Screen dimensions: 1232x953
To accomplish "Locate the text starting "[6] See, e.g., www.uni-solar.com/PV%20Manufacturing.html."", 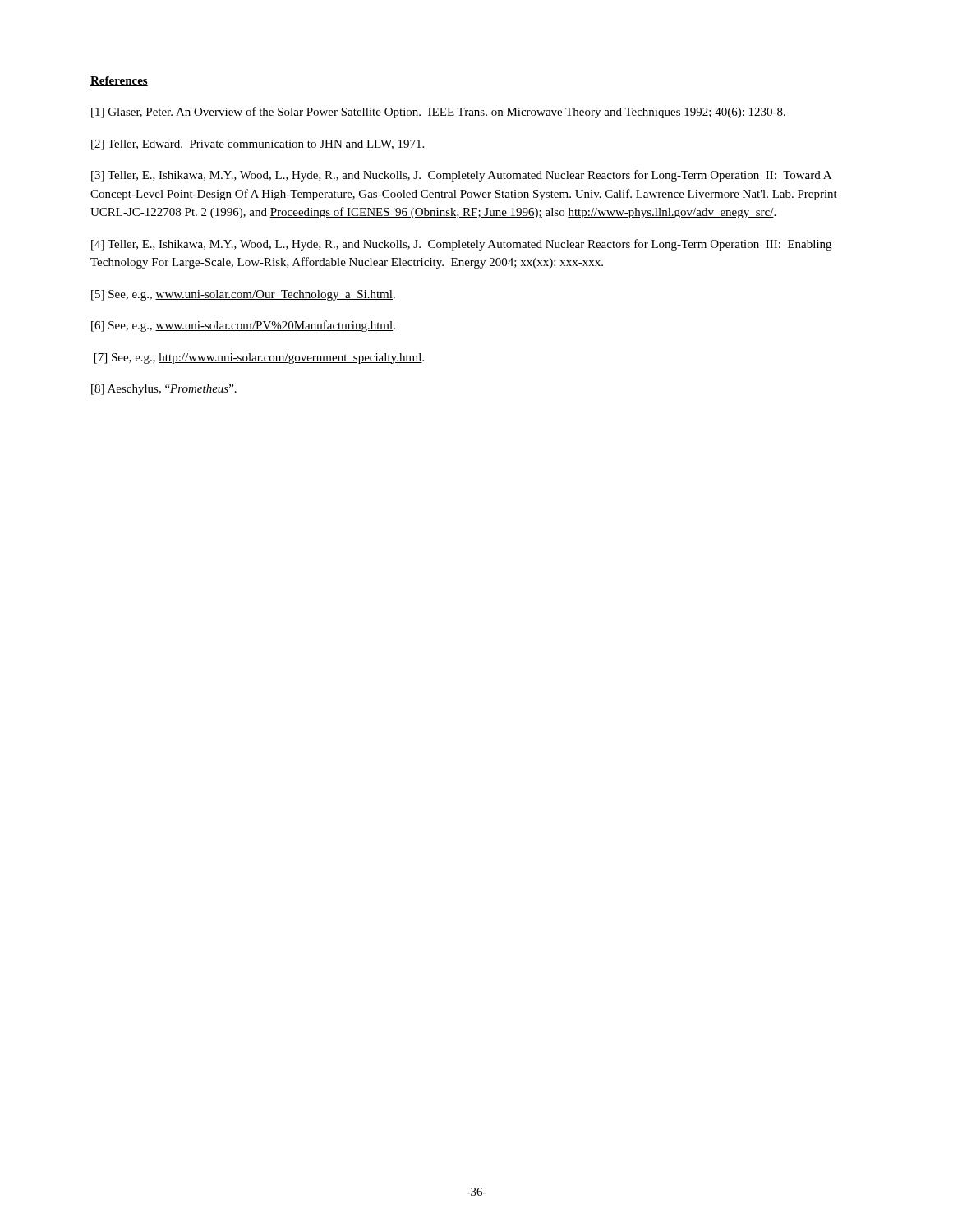I will (243, 325).
